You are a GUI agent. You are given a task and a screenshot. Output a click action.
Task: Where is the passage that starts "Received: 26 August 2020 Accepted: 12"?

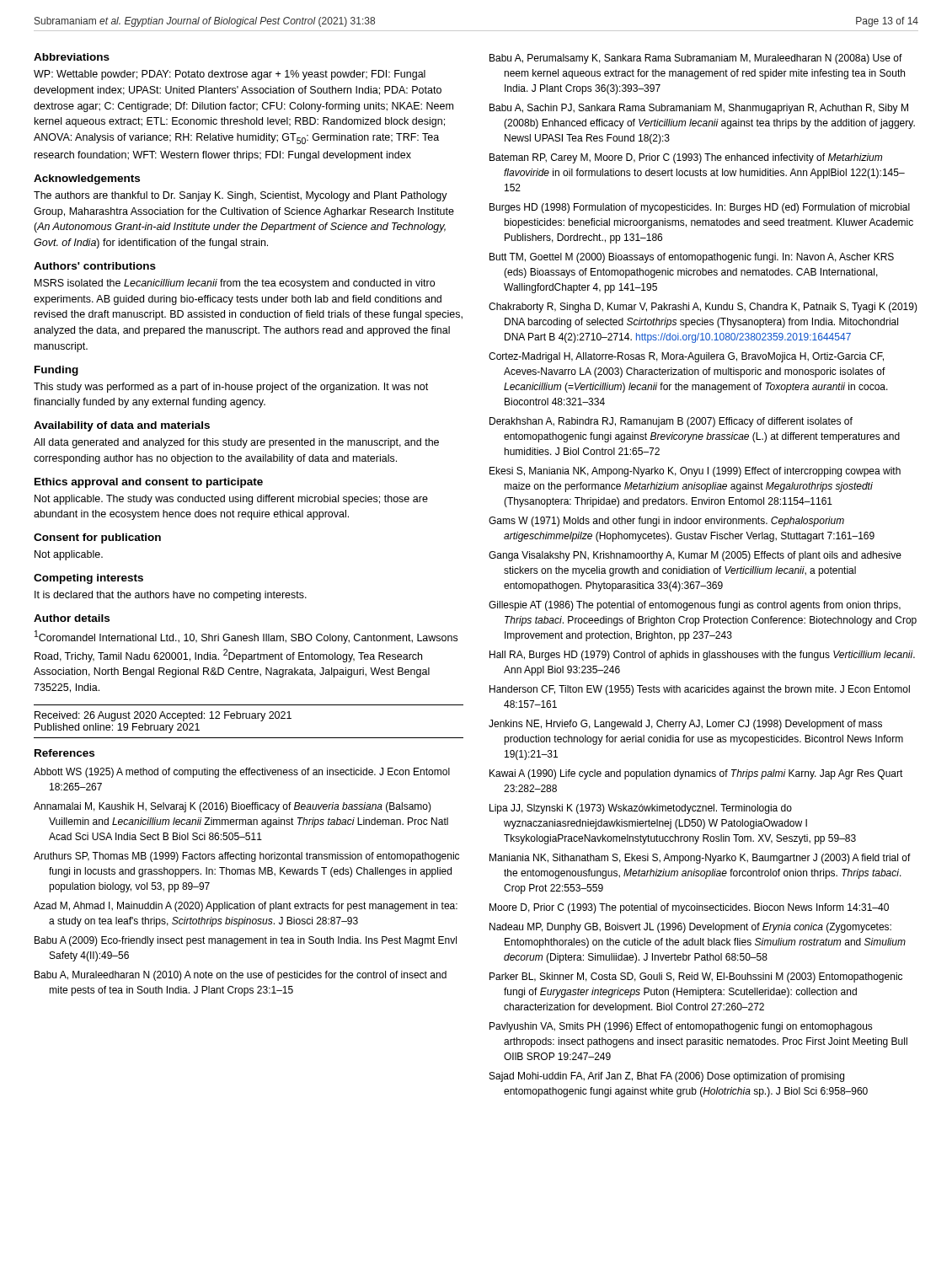[x=163, y=721]
